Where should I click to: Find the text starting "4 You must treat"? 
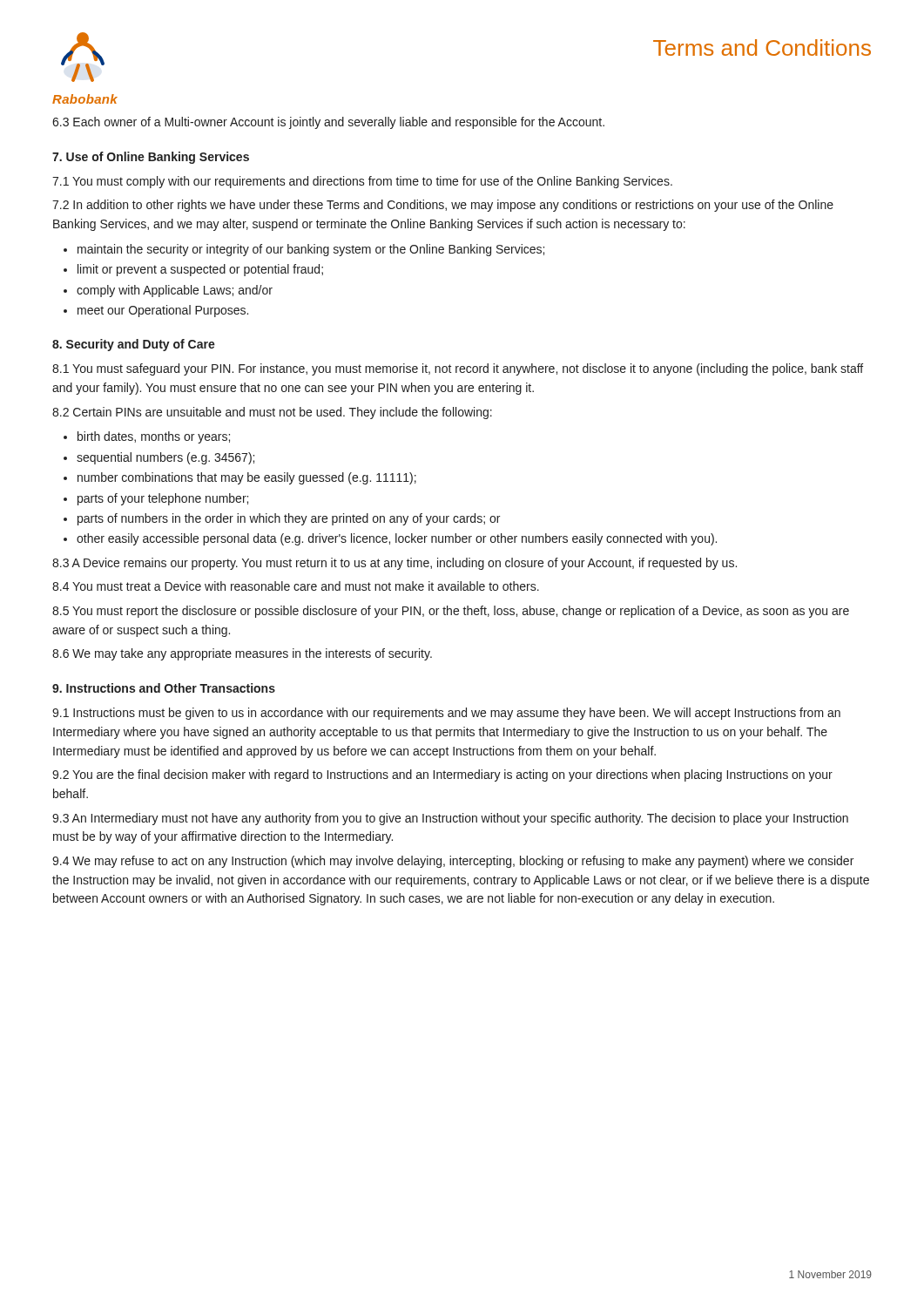[x=296, y=587]
